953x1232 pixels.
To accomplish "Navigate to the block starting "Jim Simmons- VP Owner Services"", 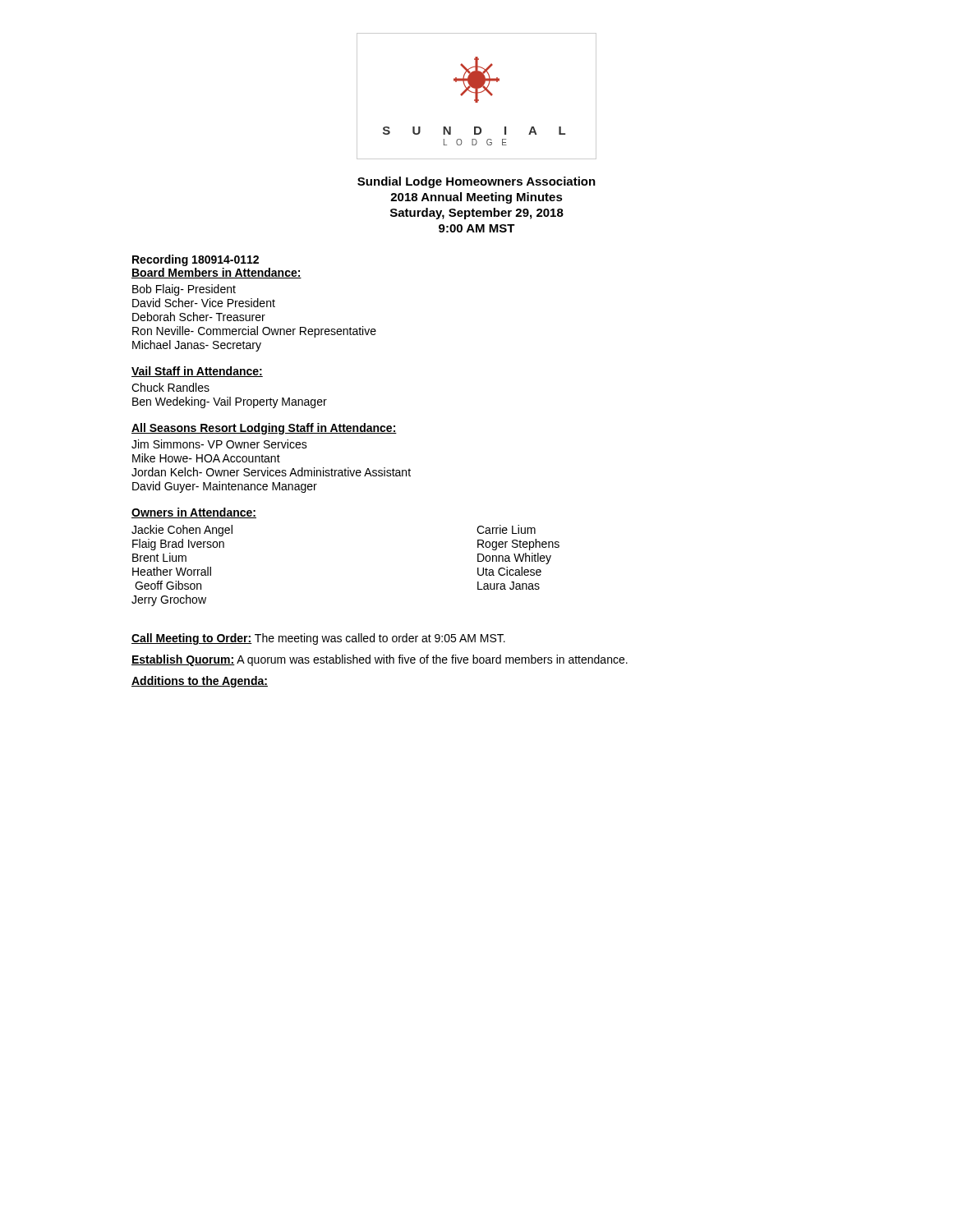I will tap(219, 444).
